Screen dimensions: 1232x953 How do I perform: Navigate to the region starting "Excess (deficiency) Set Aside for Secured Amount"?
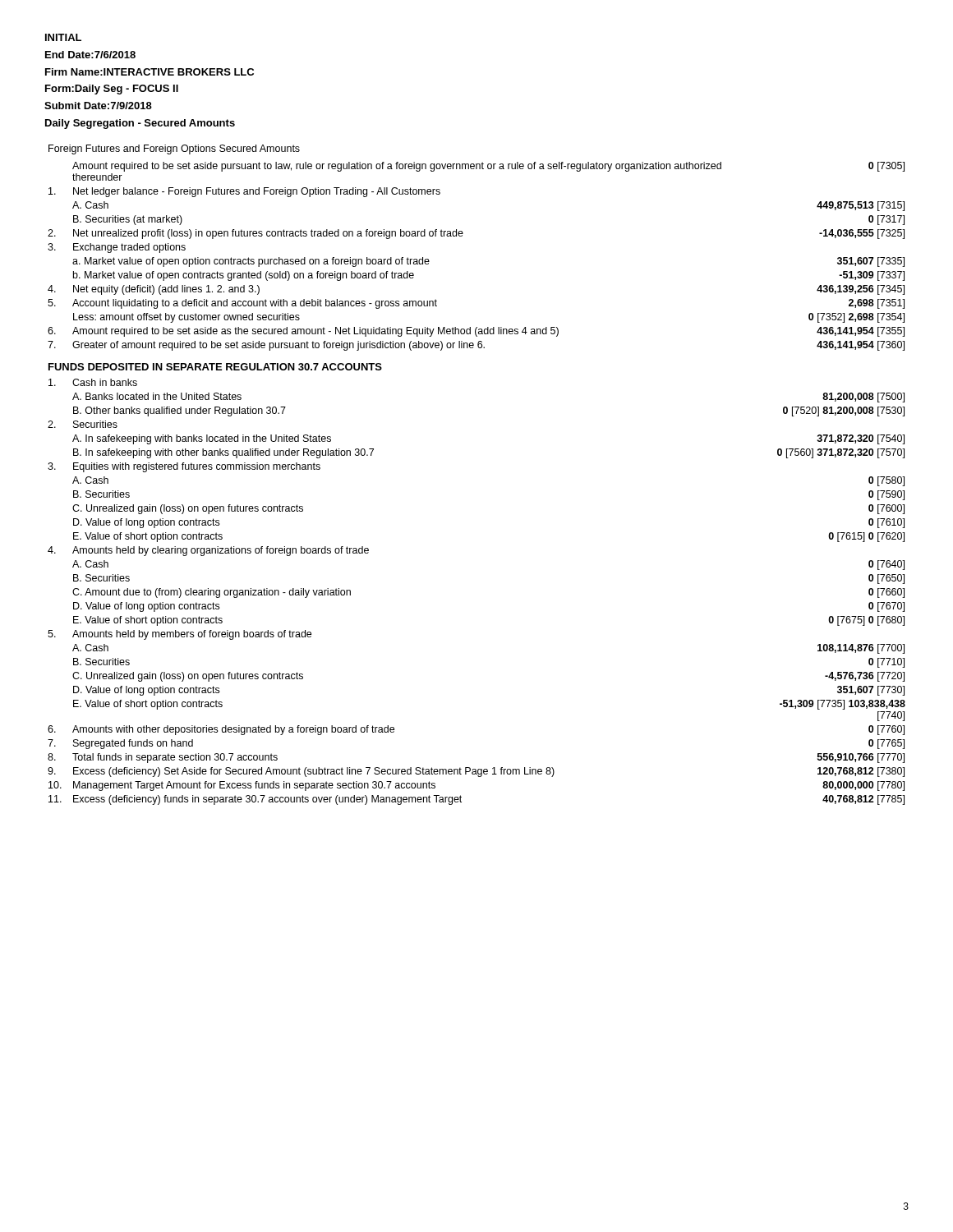click(x=313, y=771)
